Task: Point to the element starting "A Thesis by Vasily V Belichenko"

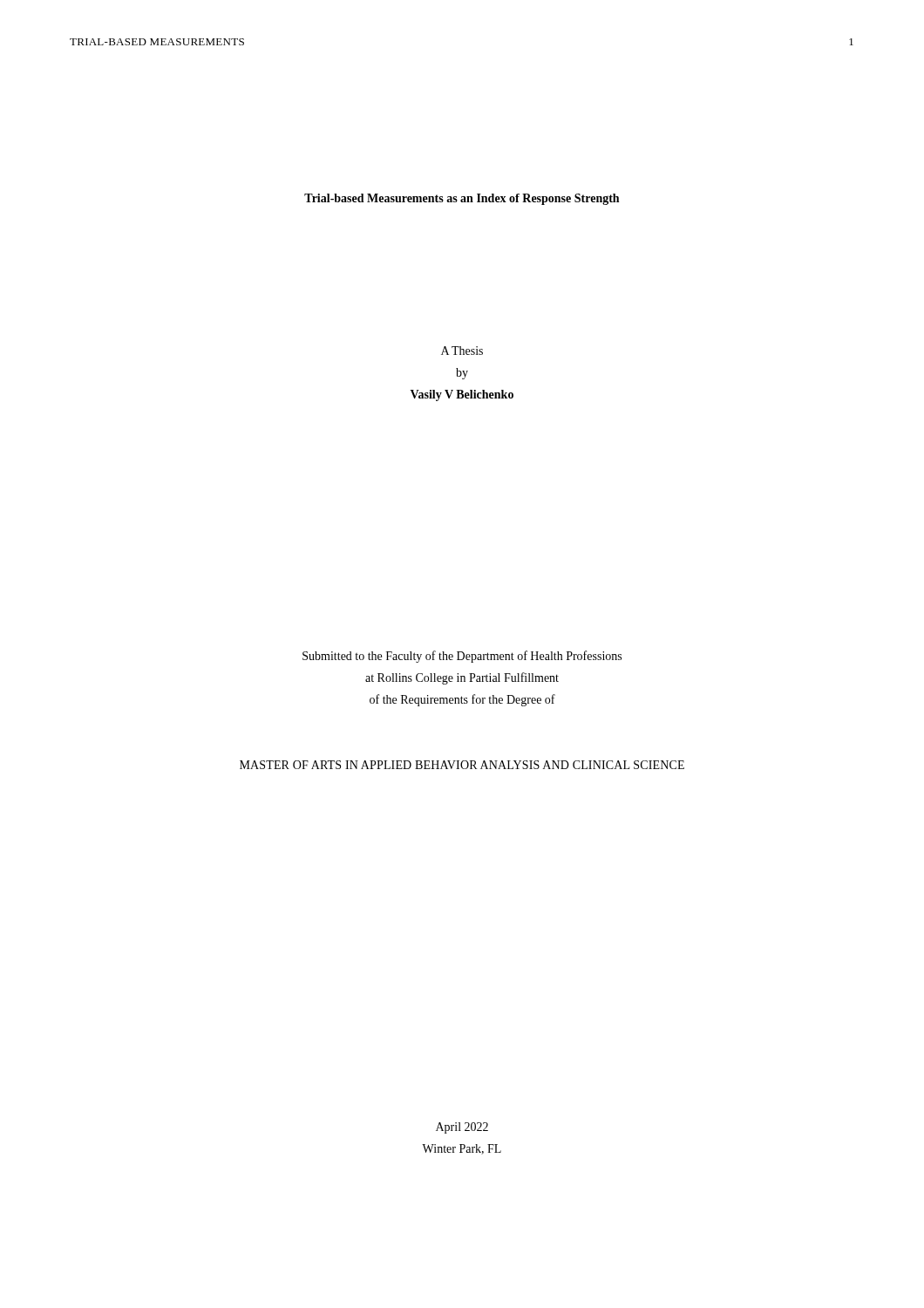Action: [x=462, y=373]
